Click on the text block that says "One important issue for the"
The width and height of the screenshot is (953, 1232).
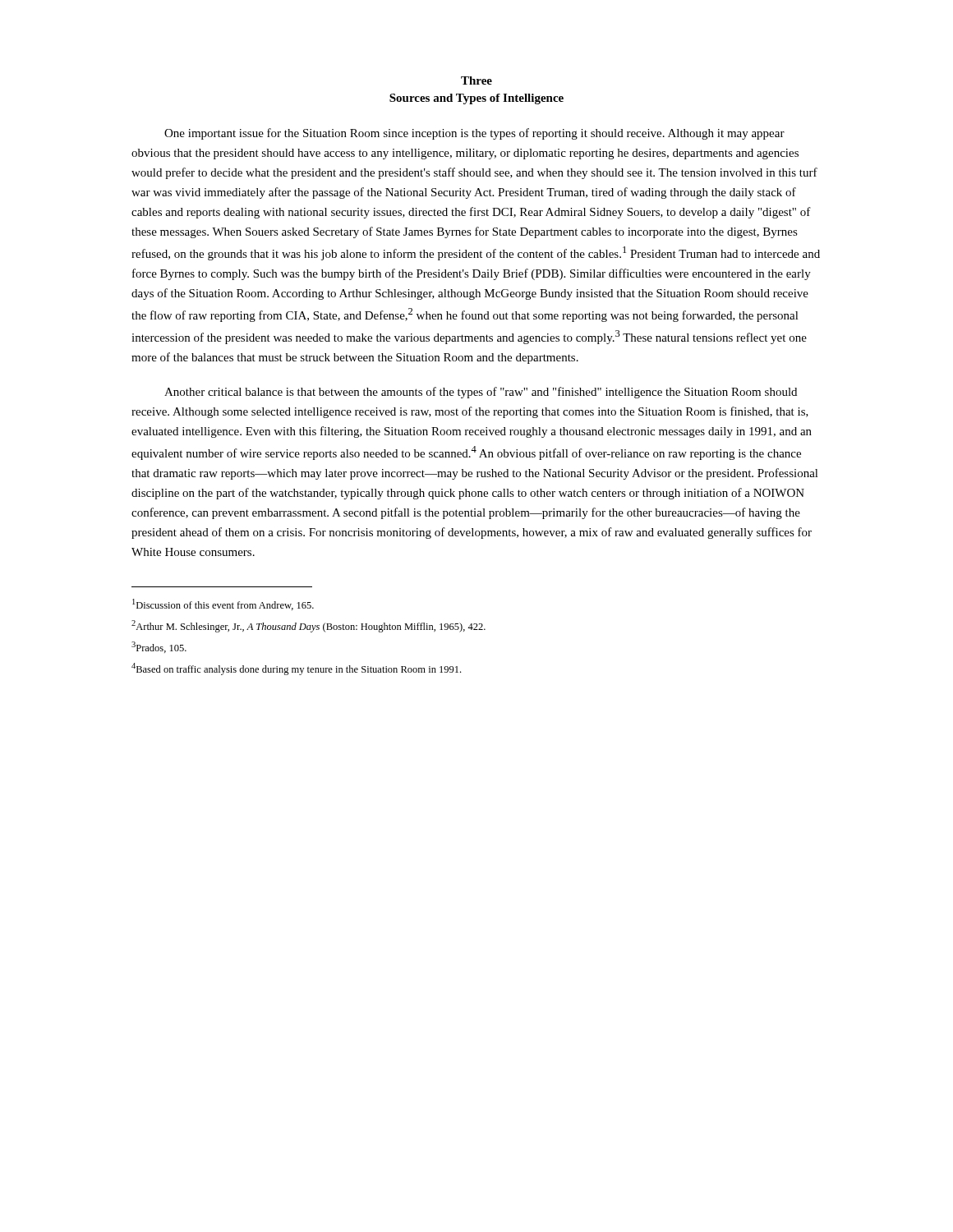[476, 342]
